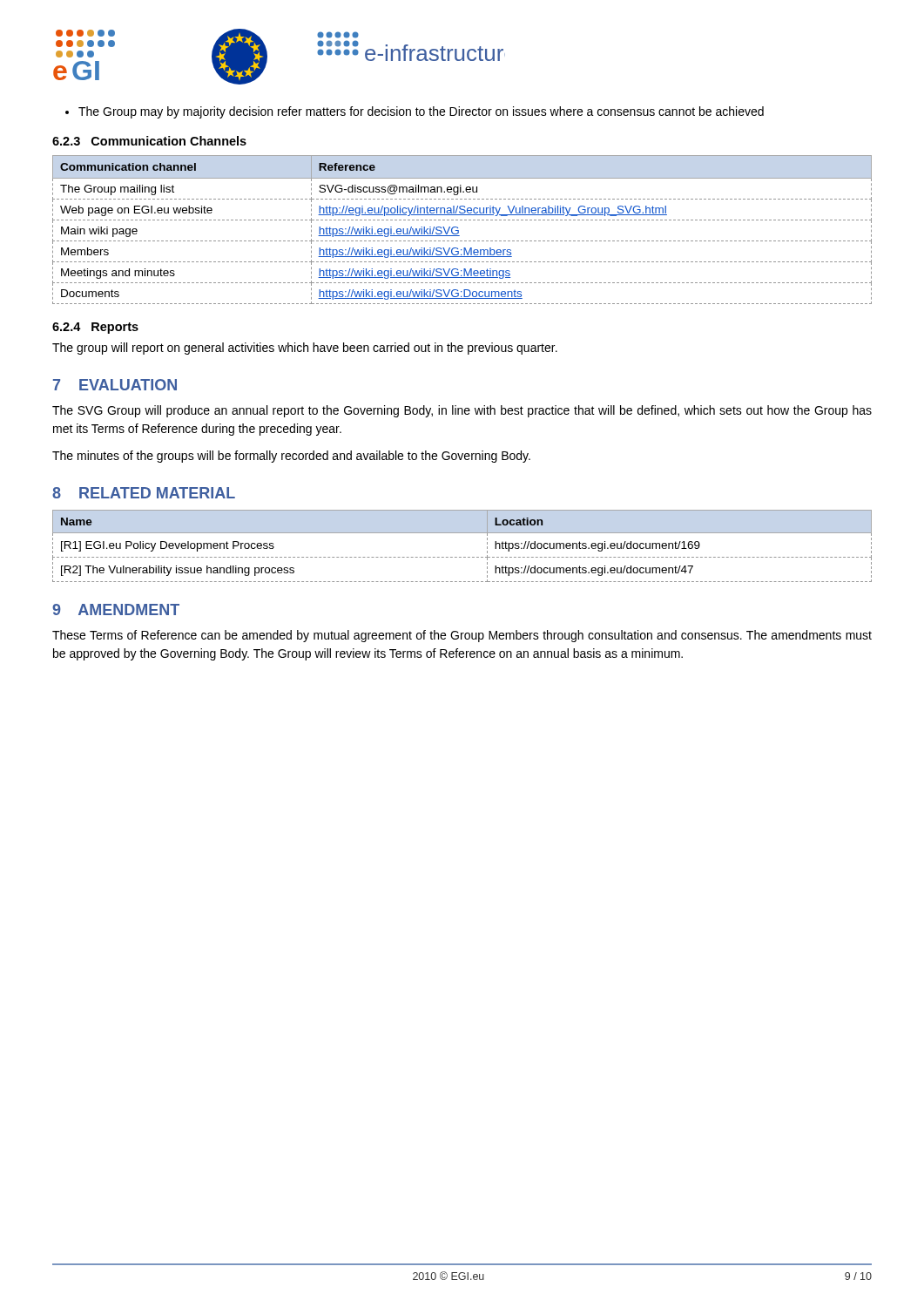Select the logo
Screen dimensions: 1307x924
pos(462,44)
